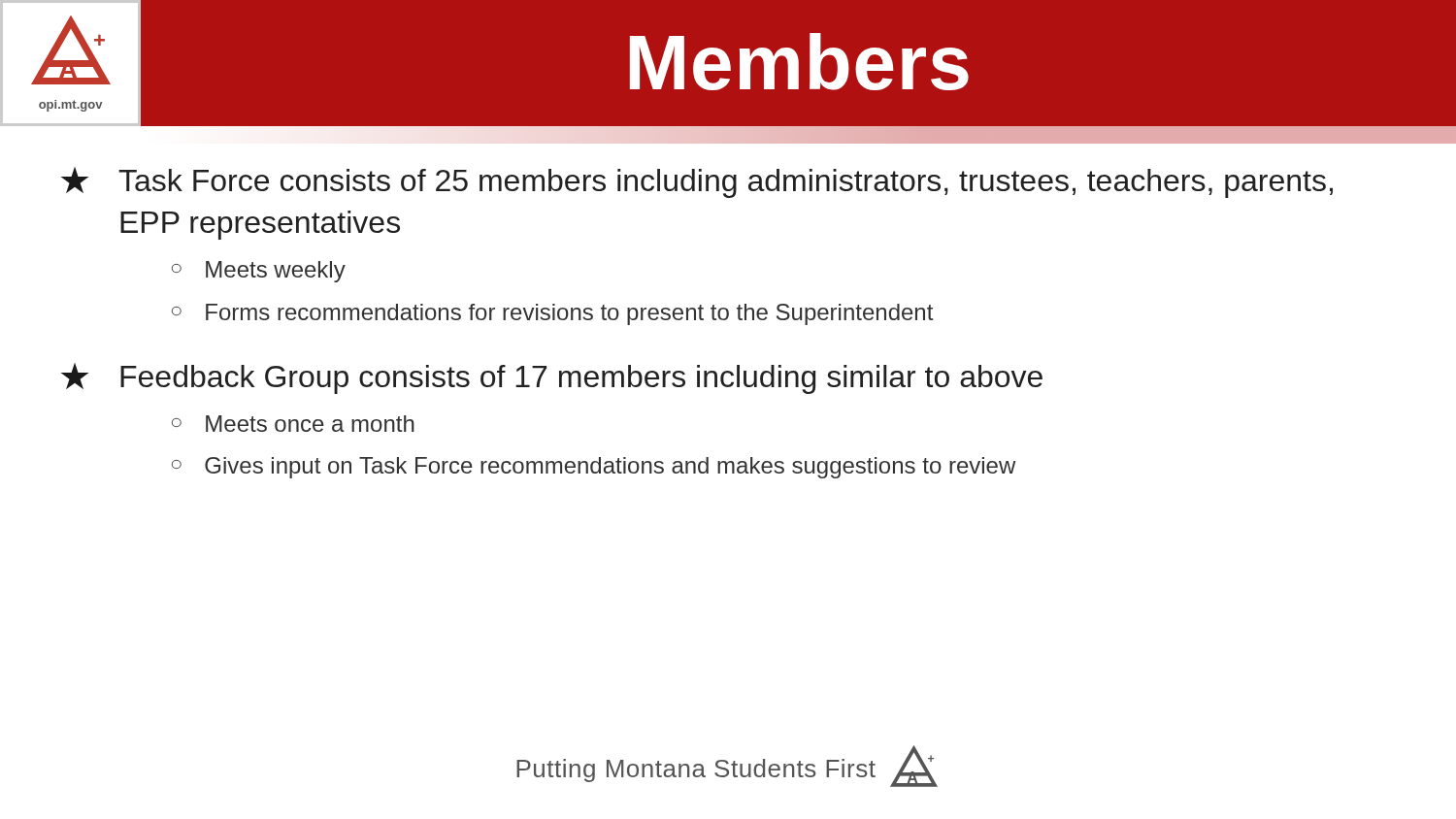Screen dimensions: 819x1456
Task: Select the passage starting "Forms recommendations for revisions to present to"
Action: point(569,312)
